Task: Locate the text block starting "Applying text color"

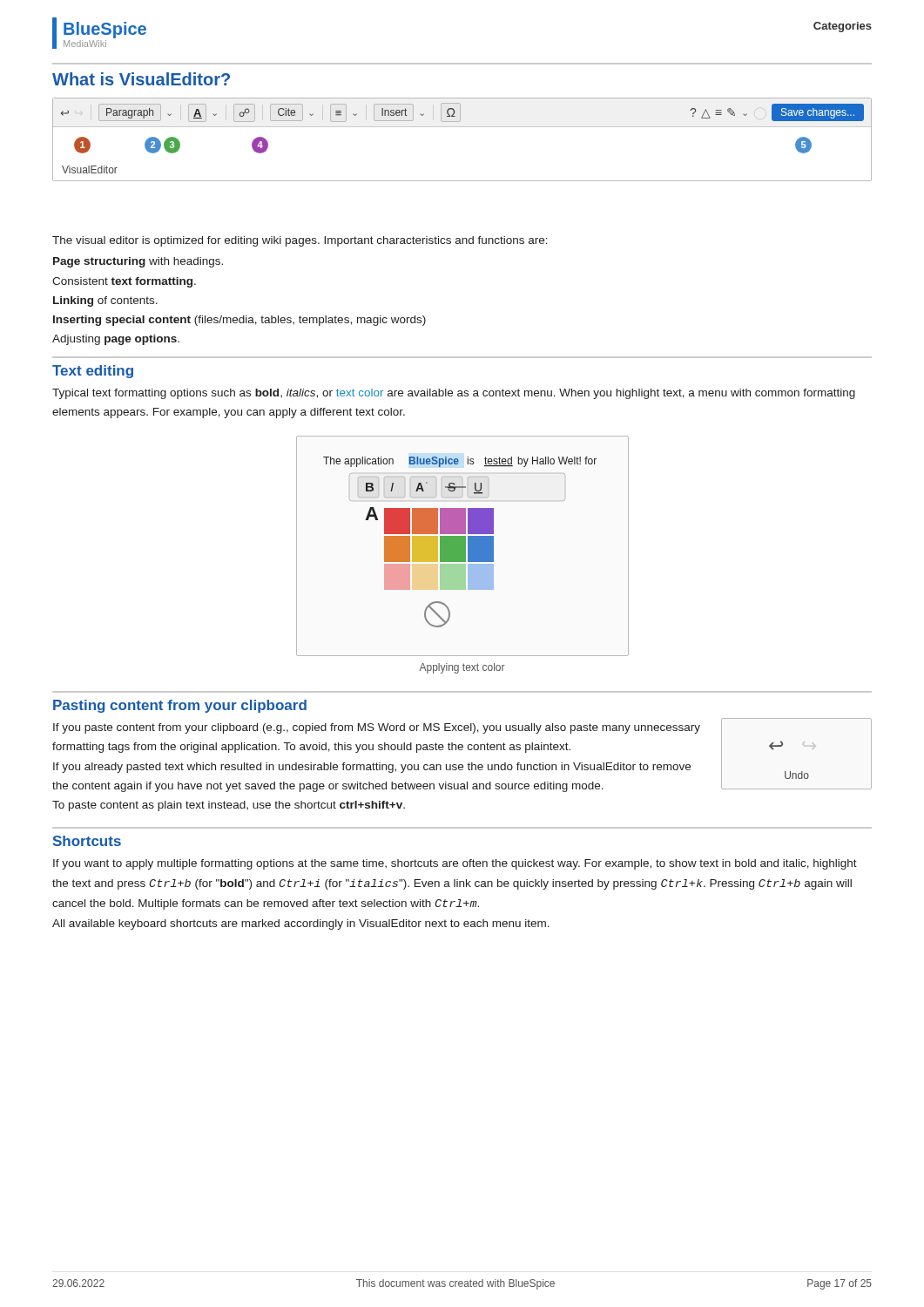Action: (462, 668)
